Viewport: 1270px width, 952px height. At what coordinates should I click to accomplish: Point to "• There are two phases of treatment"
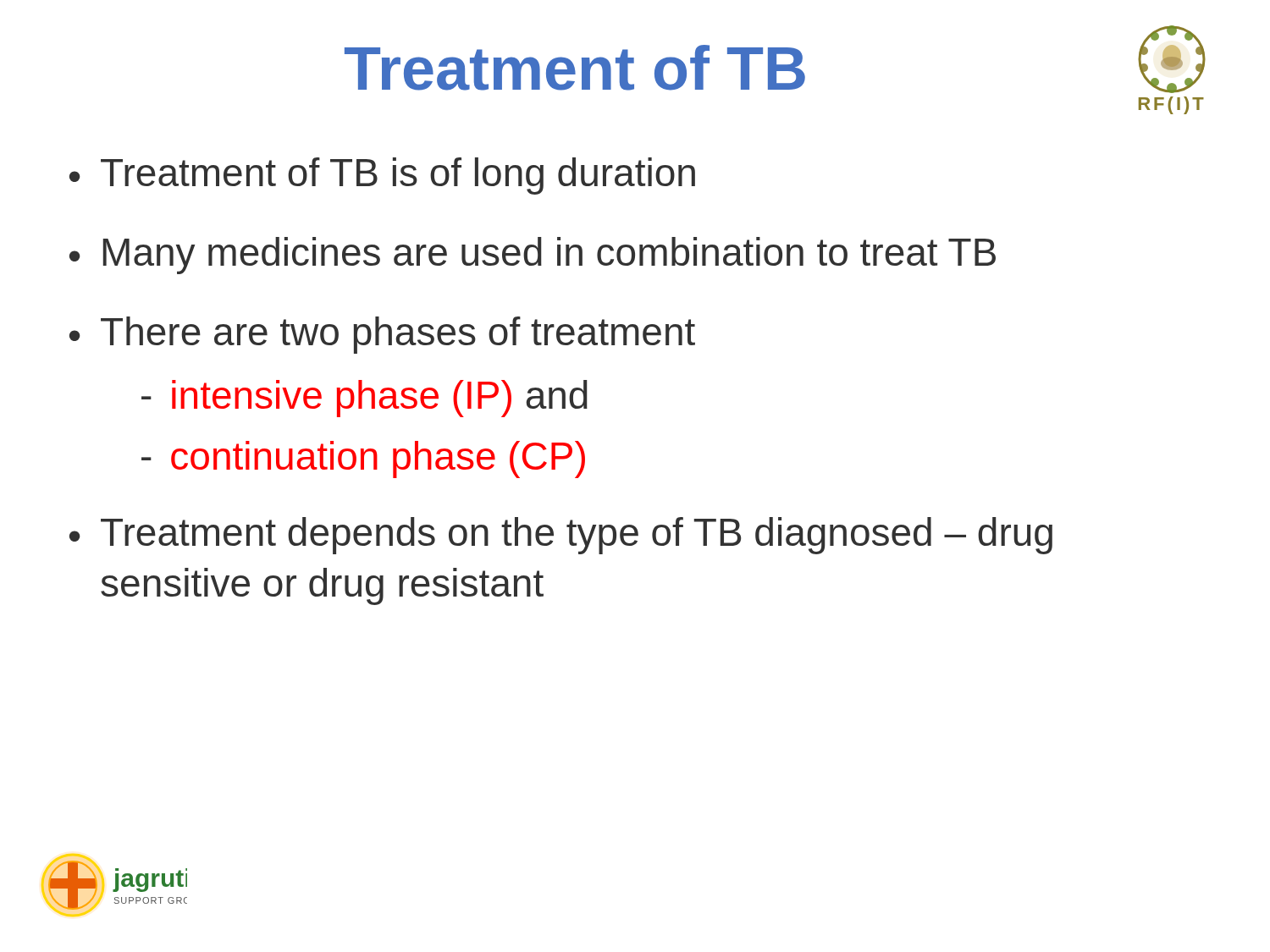[382, 334]
